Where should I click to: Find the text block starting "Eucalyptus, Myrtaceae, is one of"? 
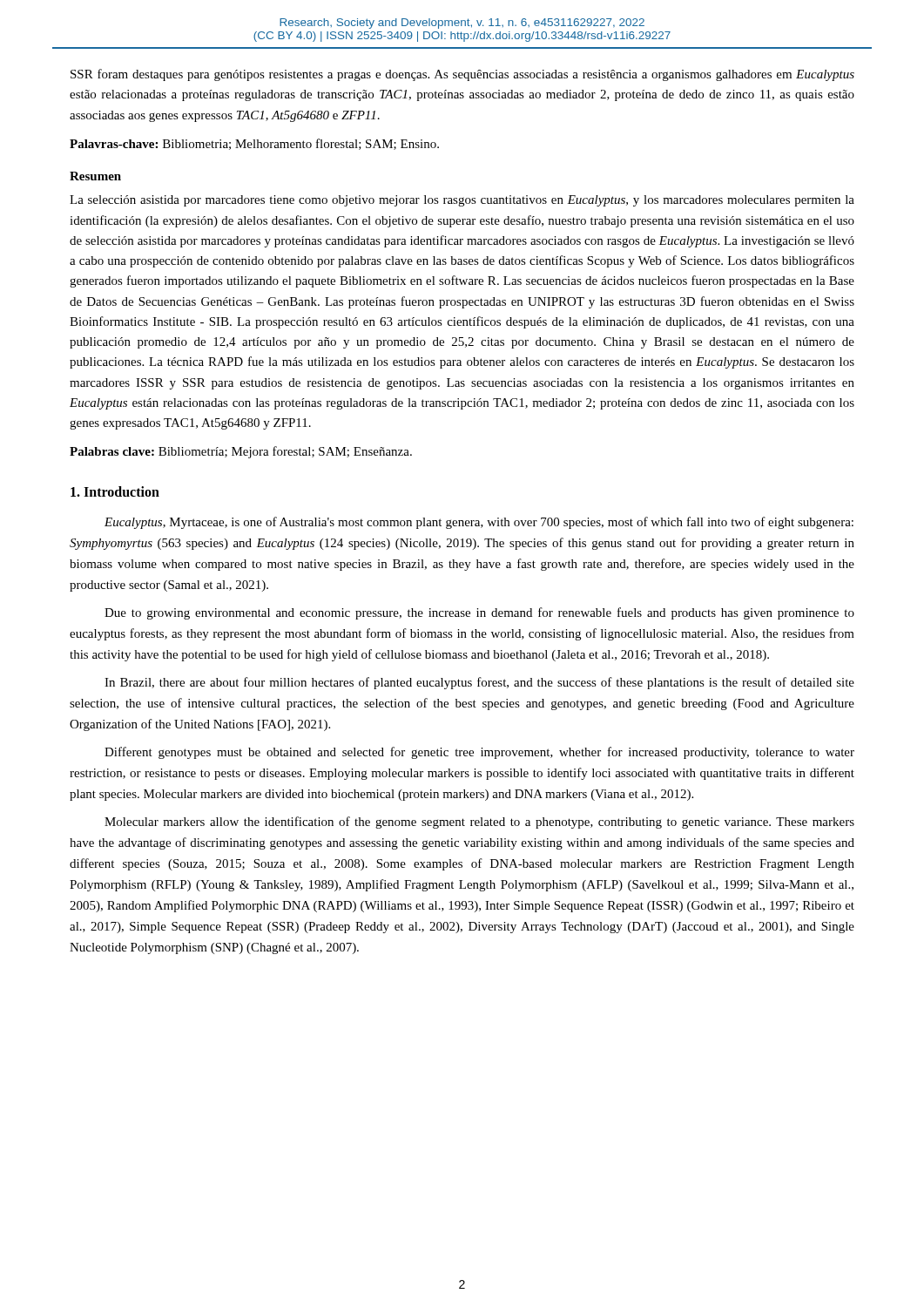[x=462, y=554]
